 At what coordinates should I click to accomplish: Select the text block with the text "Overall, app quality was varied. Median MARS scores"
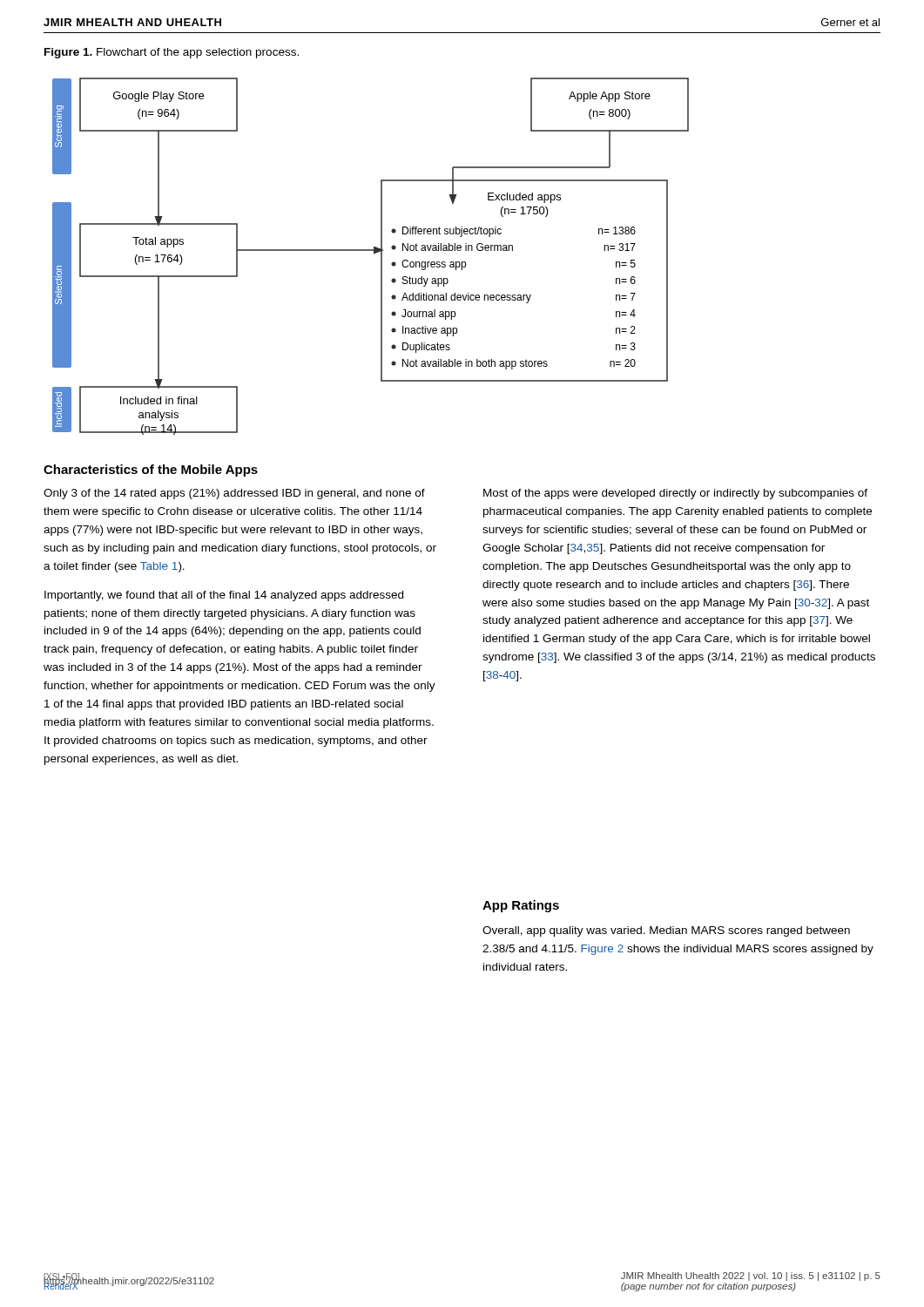point(680,949)
